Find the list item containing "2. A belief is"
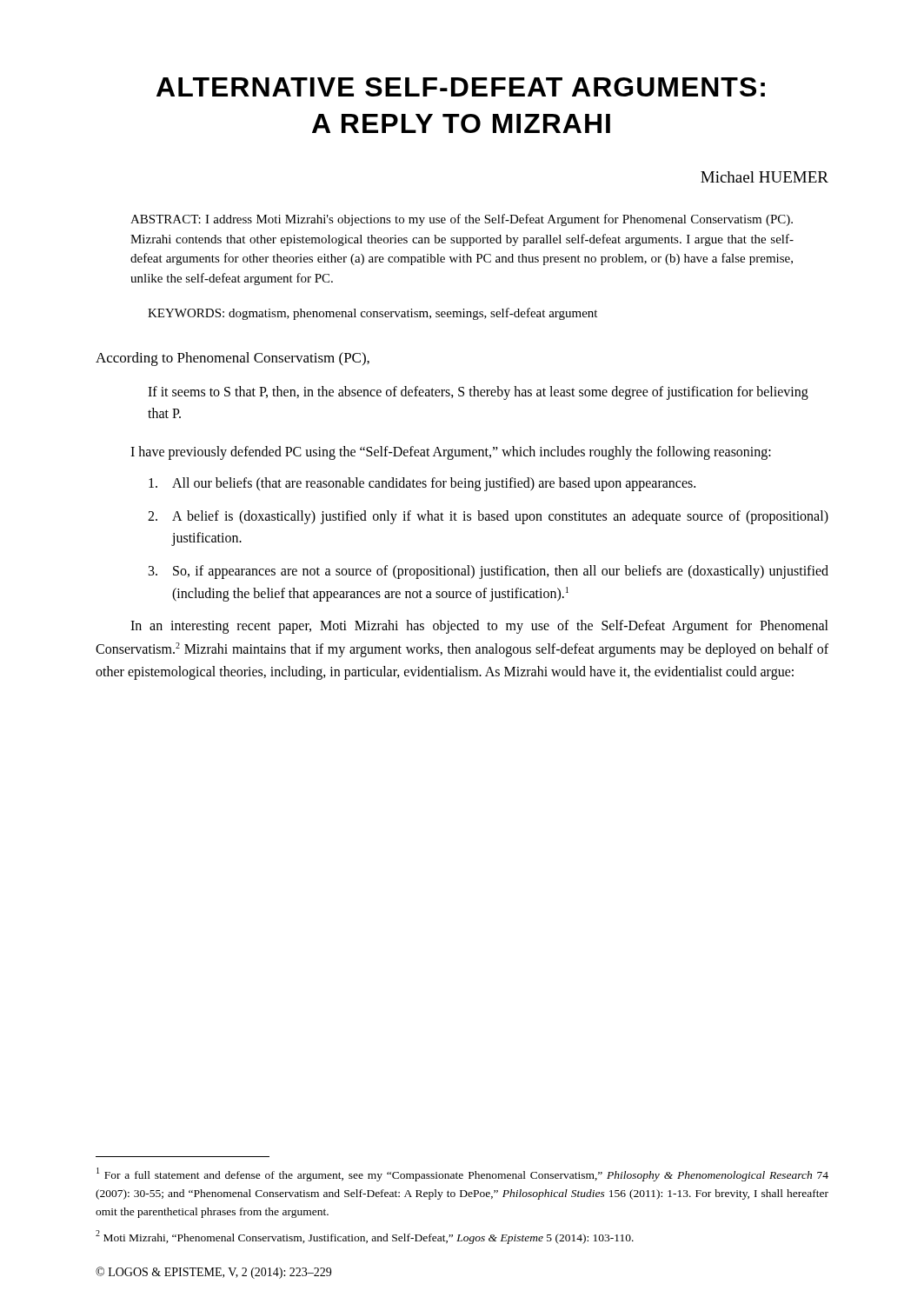The height and width of the screenshot is (1304, 924). point(488,527)
